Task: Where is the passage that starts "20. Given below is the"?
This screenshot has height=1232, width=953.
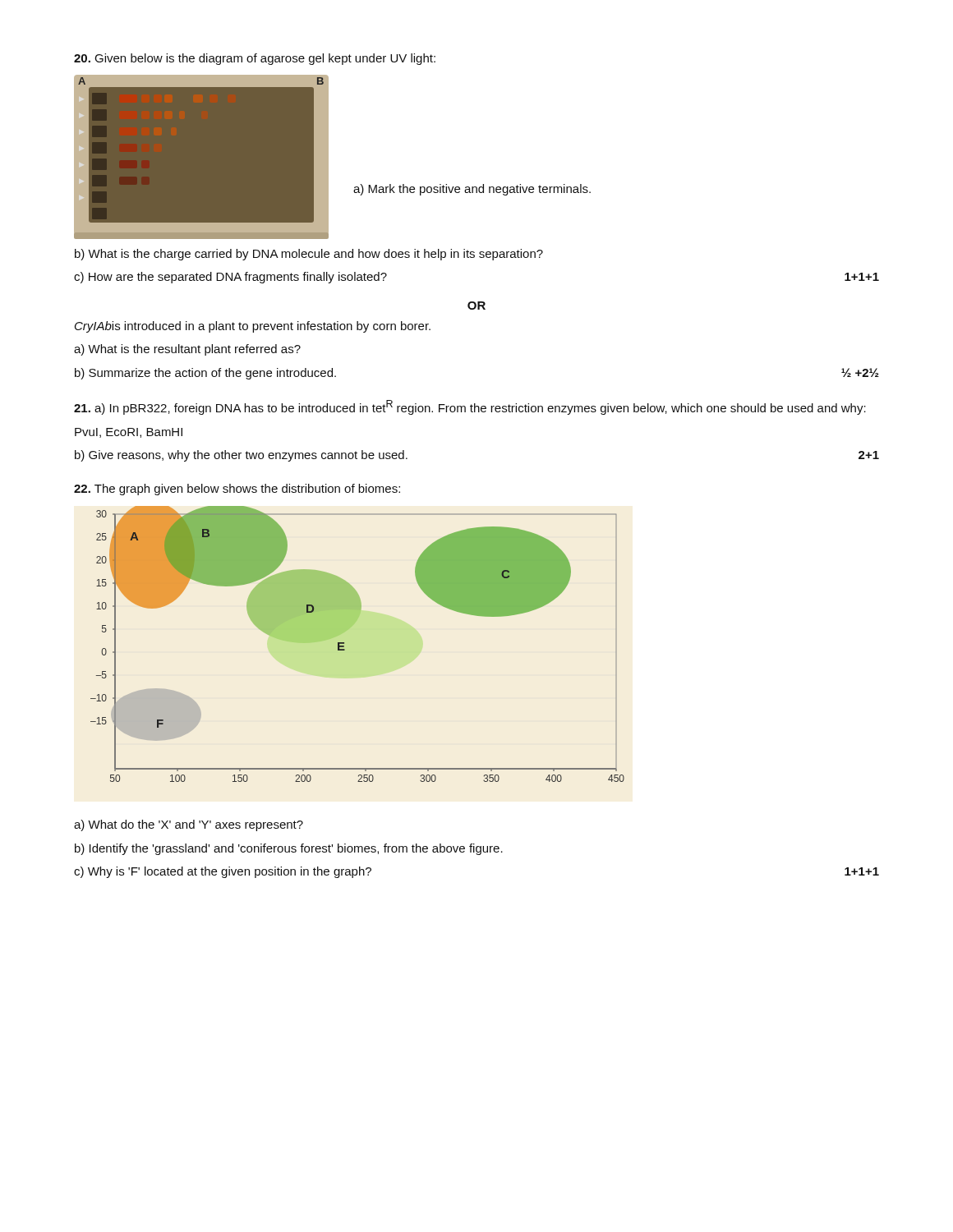Action: coord(255,58)
